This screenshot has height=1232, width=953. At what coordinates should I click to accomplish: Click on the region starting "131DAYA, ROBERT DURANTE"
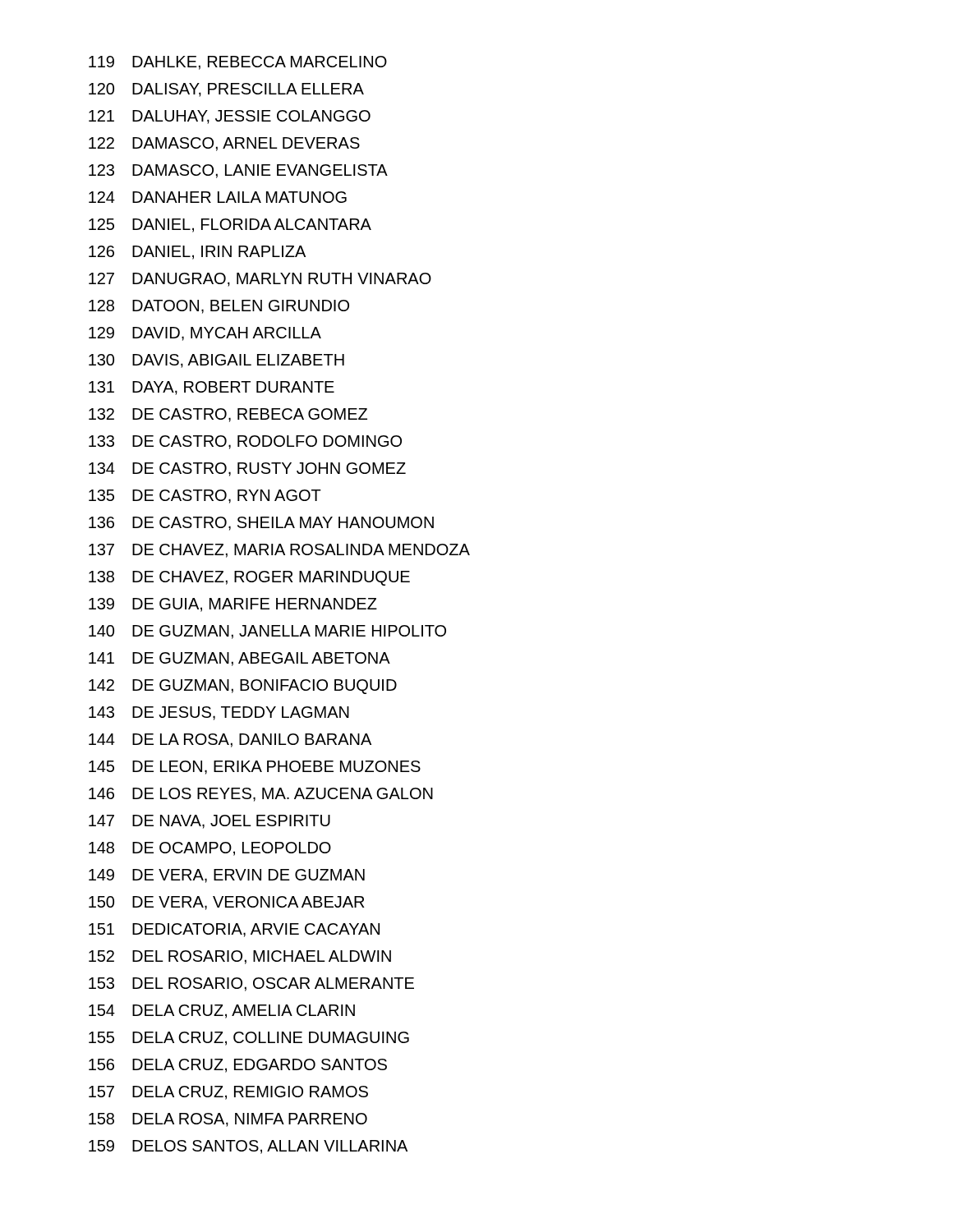point(200,387)
